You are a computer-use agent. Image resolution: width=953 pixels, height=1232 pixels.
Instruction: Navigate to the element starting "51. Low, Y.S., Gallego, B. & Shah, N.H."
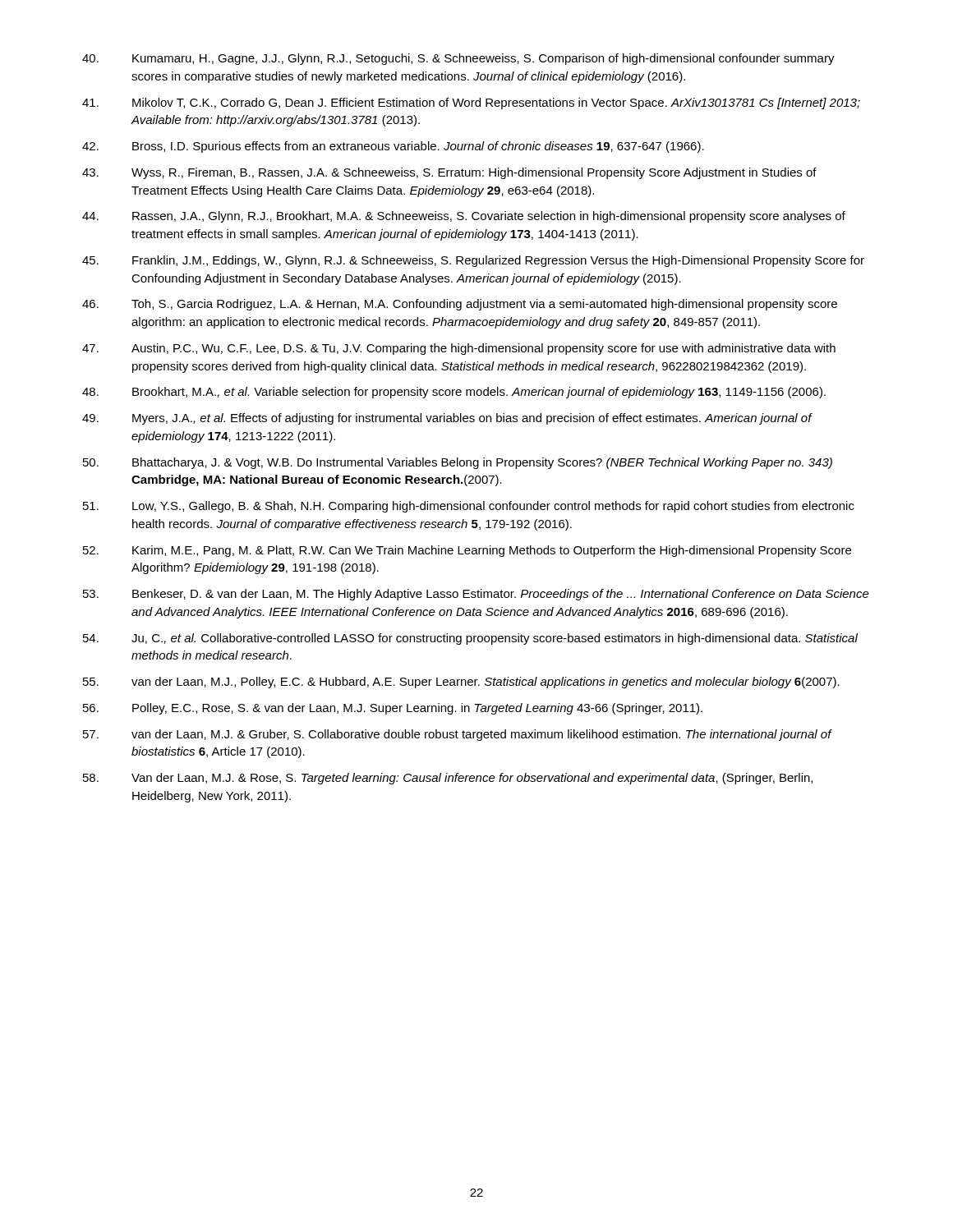pos(476,515)
